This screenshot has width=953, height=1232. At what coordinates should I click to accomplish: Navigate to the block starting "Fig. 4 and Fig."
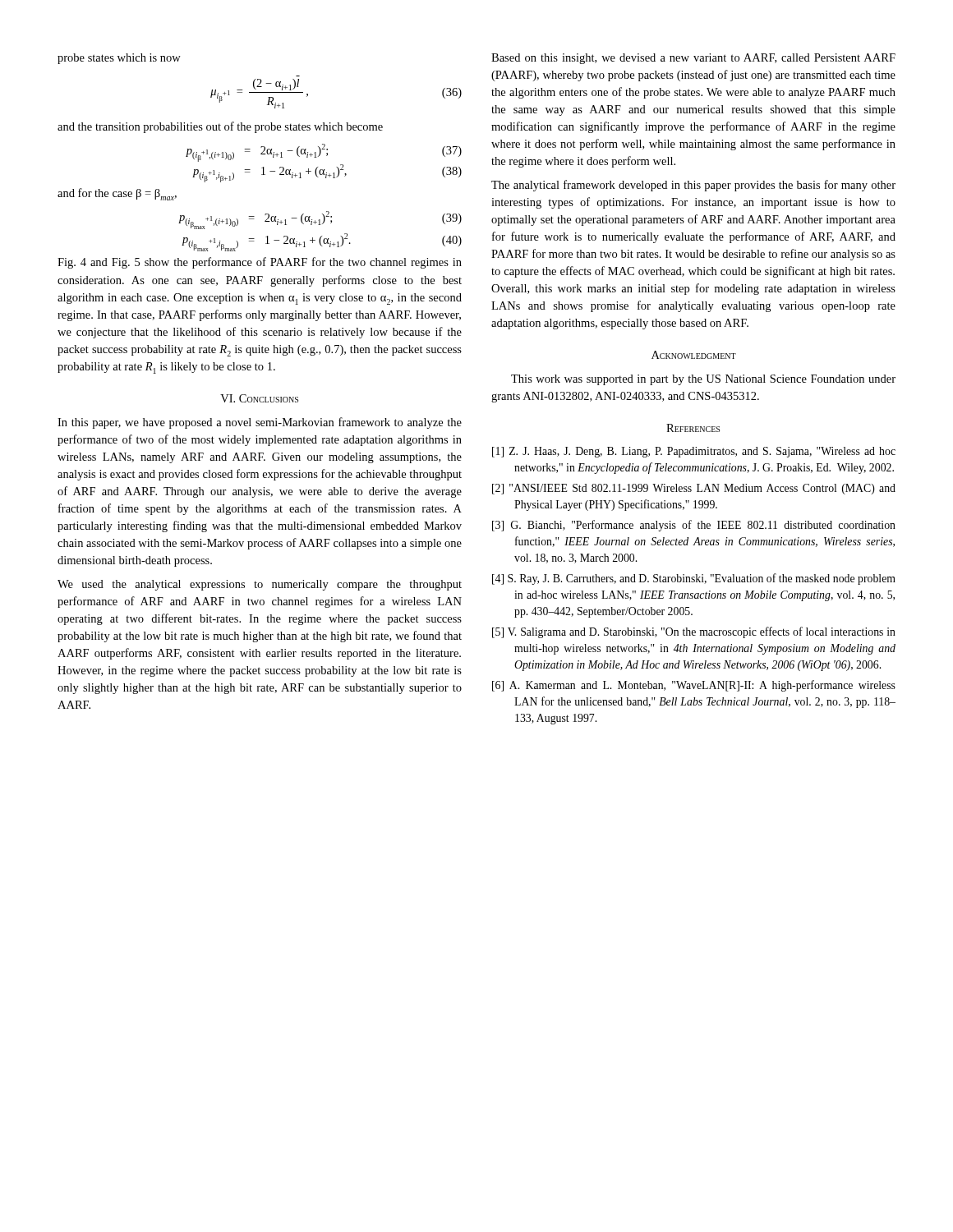click(x=260, y=315)
